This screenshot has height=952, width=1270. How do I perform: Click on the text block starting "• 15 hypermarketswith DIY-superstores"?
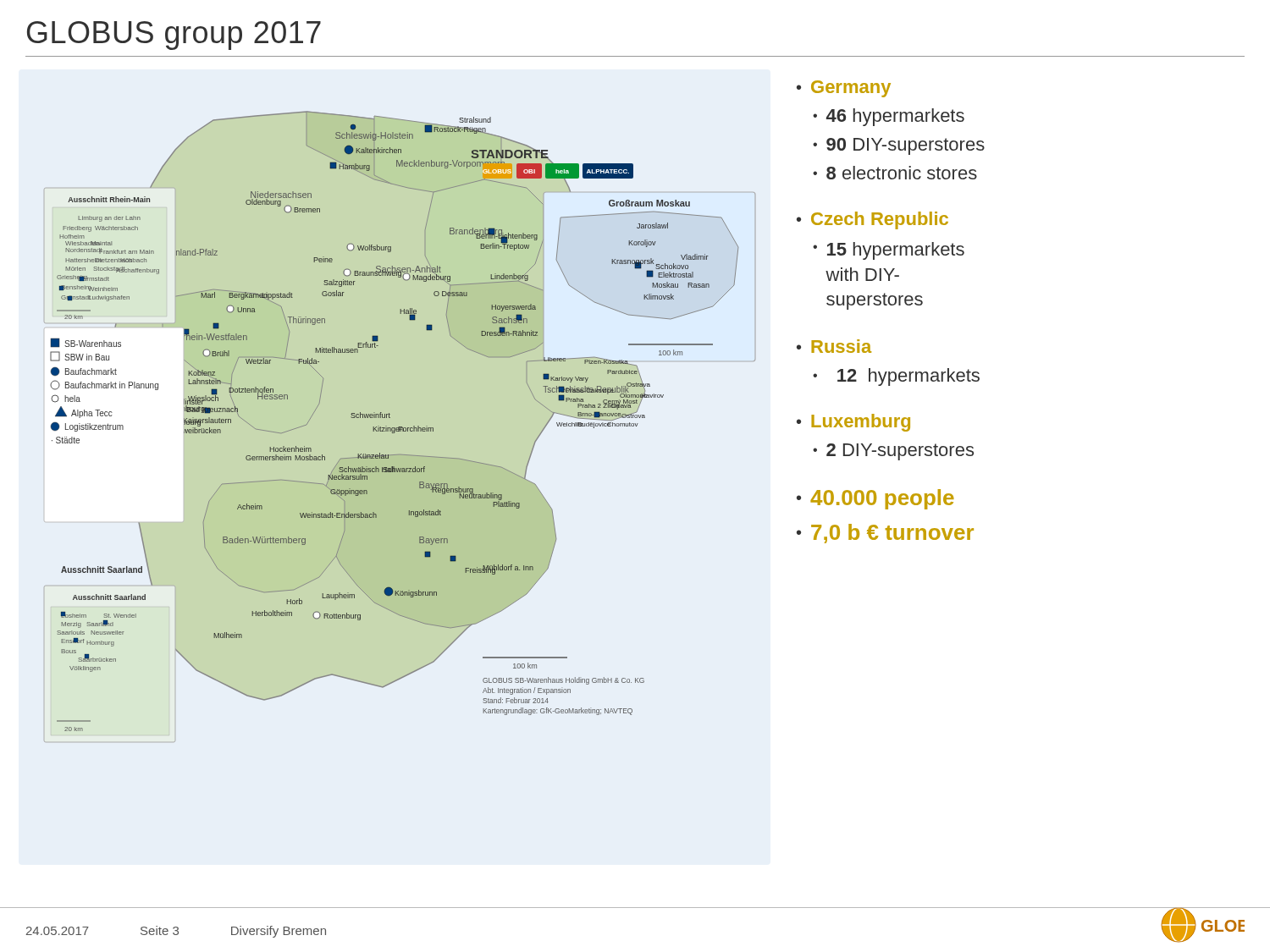[x=889, y=275]
